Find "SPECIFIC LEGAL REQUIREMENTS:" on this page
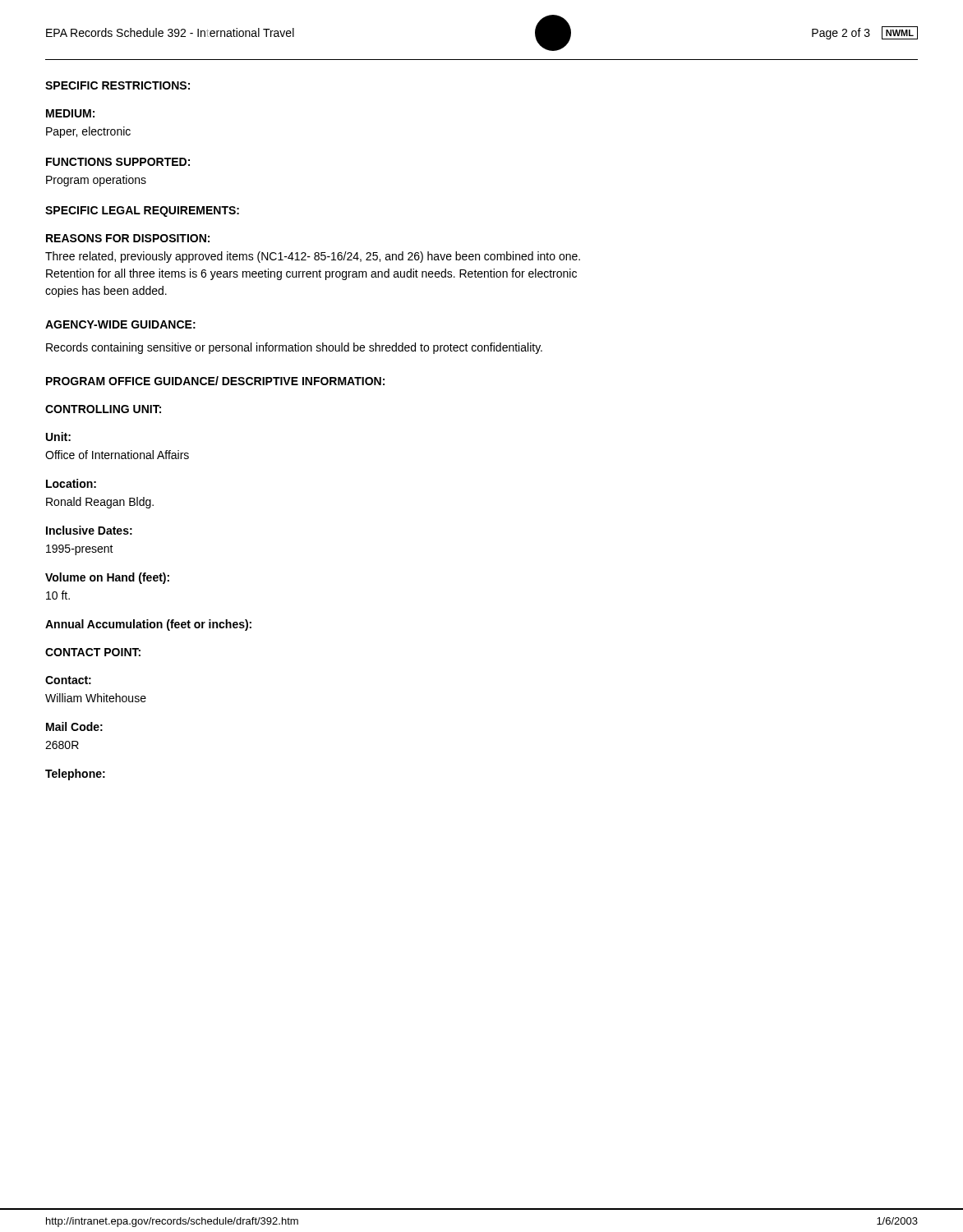 coord(143,210)
